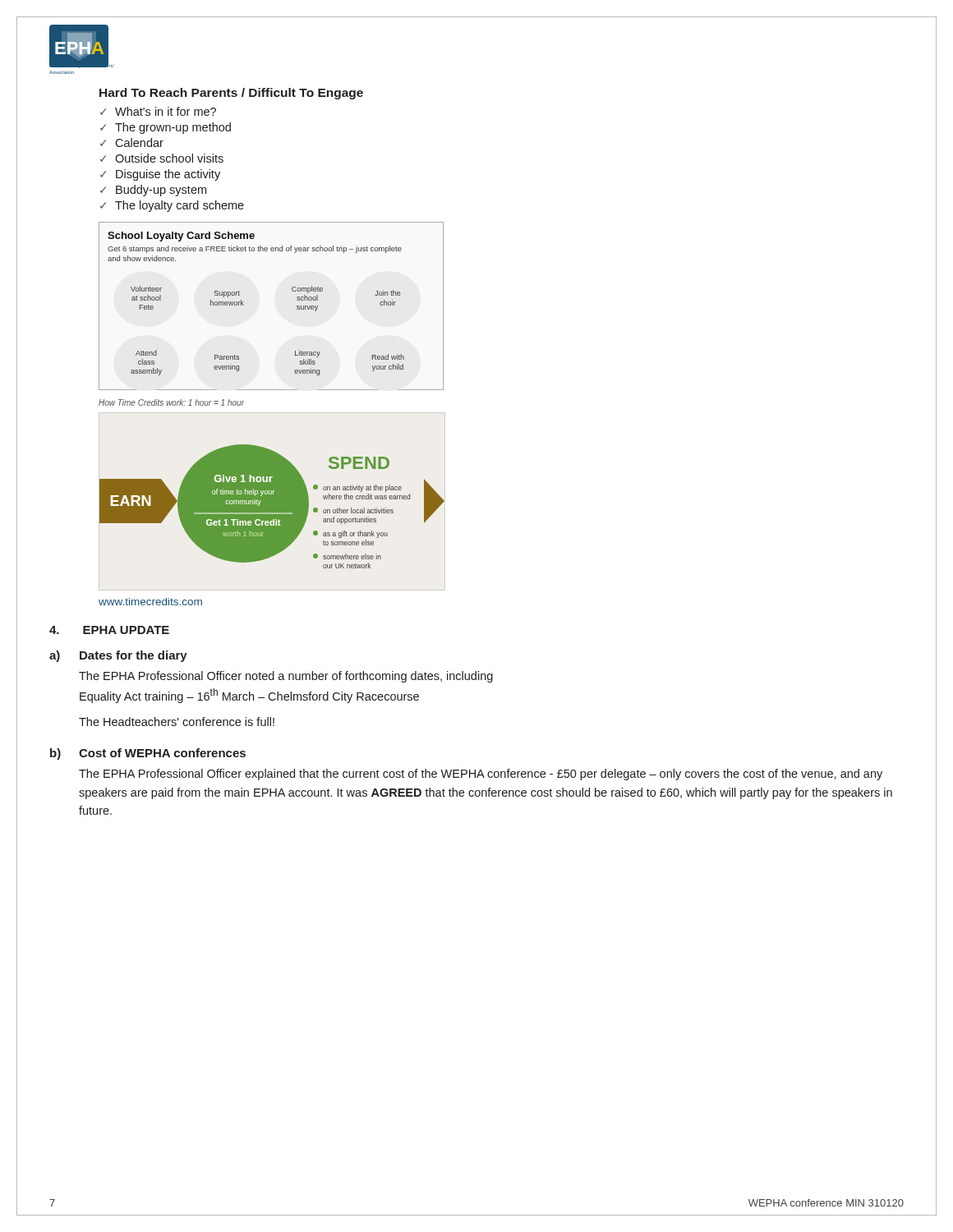Click on the text starting "✓What's in it for me?"
Image resolution: width=953 pixels, height=1232 pixels.
click(158, 112)
